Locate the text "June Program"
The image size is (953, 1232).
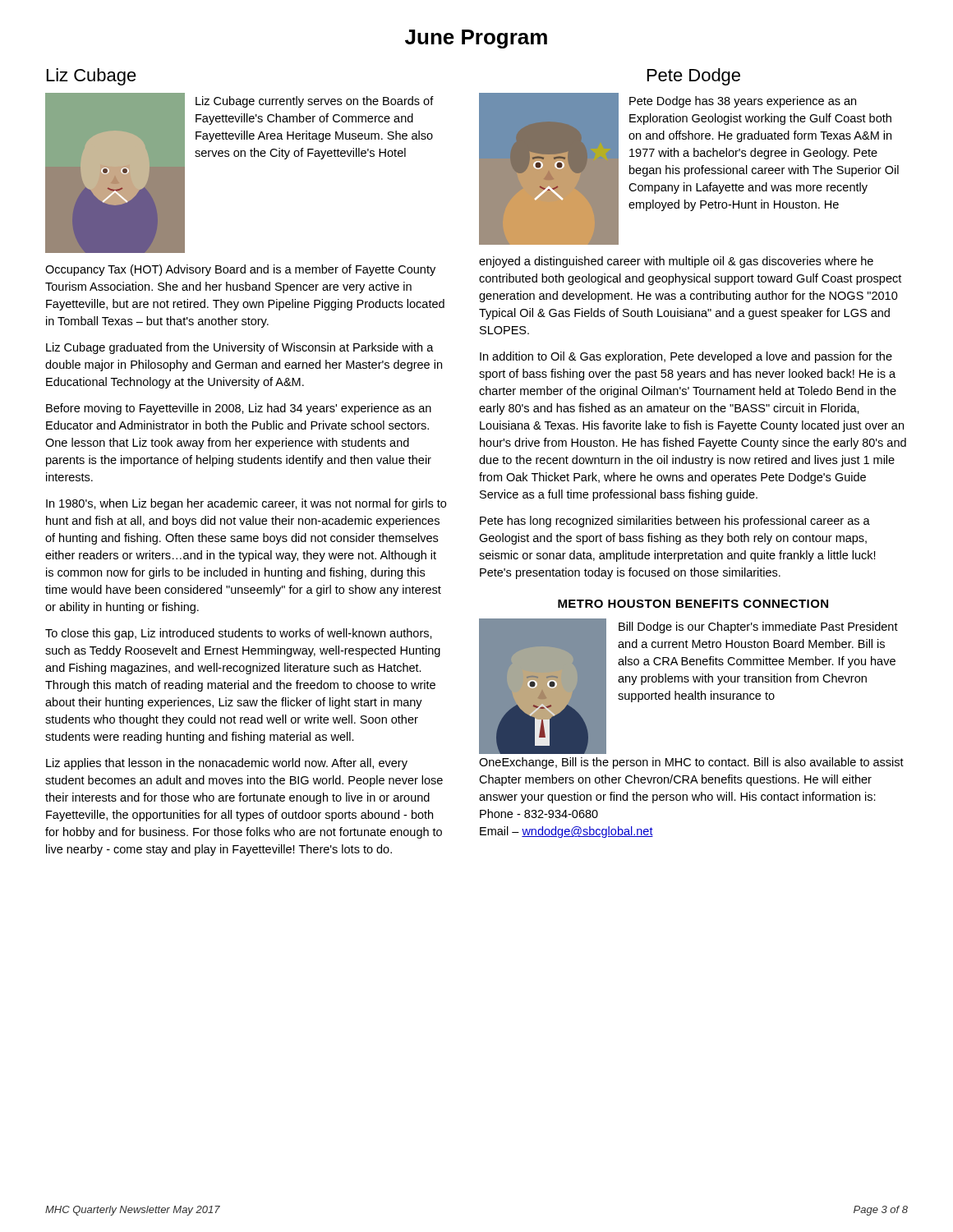tap(476, 37)
